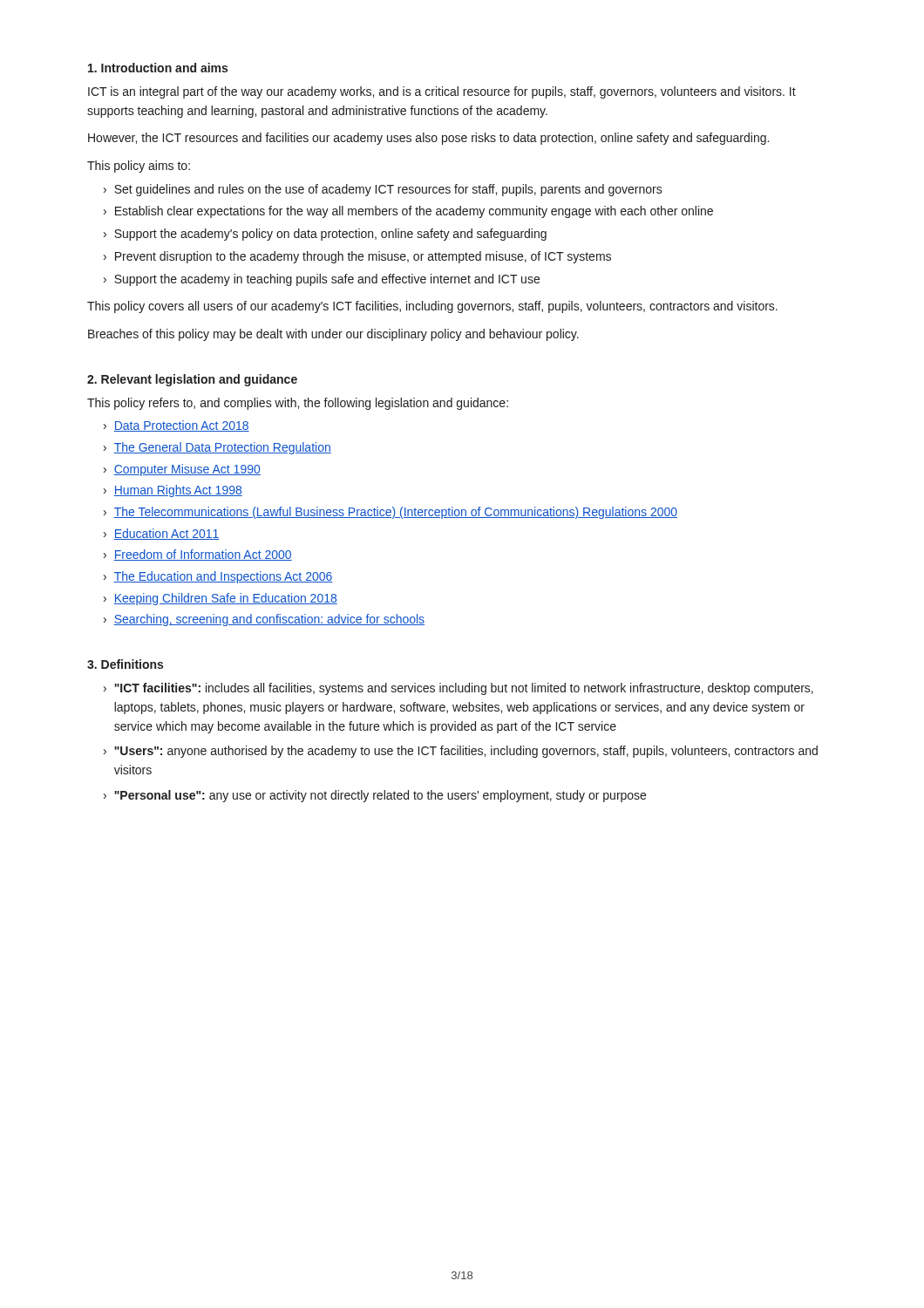Point to the region starting "› "Users": anyone"
Image resolution: width=924 pixels, height=1308 pixels.
[x=470, y=761]
